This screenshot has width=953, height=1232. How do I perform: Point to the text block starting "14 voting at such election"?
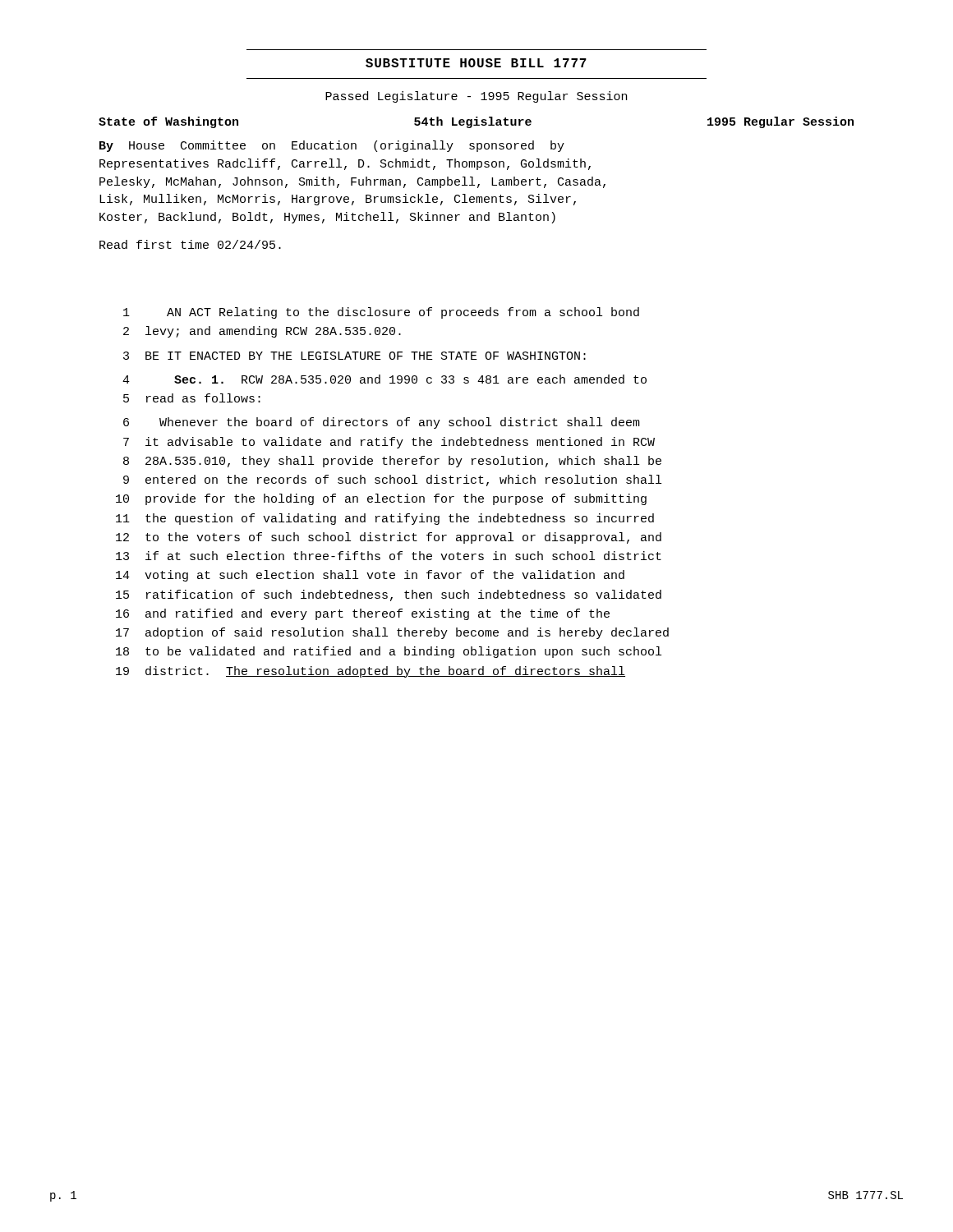tap(476, 577)
